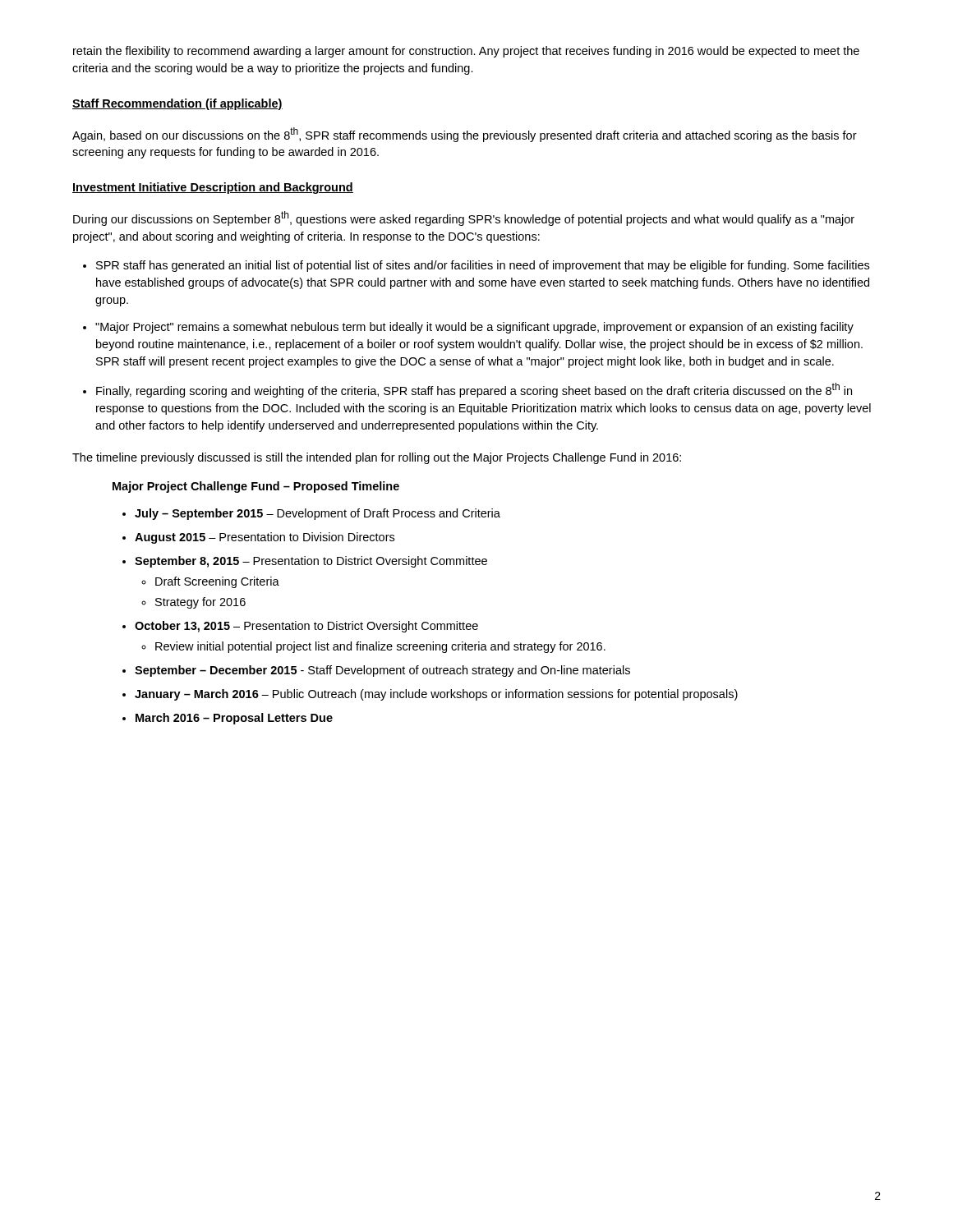953x1232 pixels.
Task: Where is the passage that starts "The timeline previously discussed is still"?
Action: (476, 458)
